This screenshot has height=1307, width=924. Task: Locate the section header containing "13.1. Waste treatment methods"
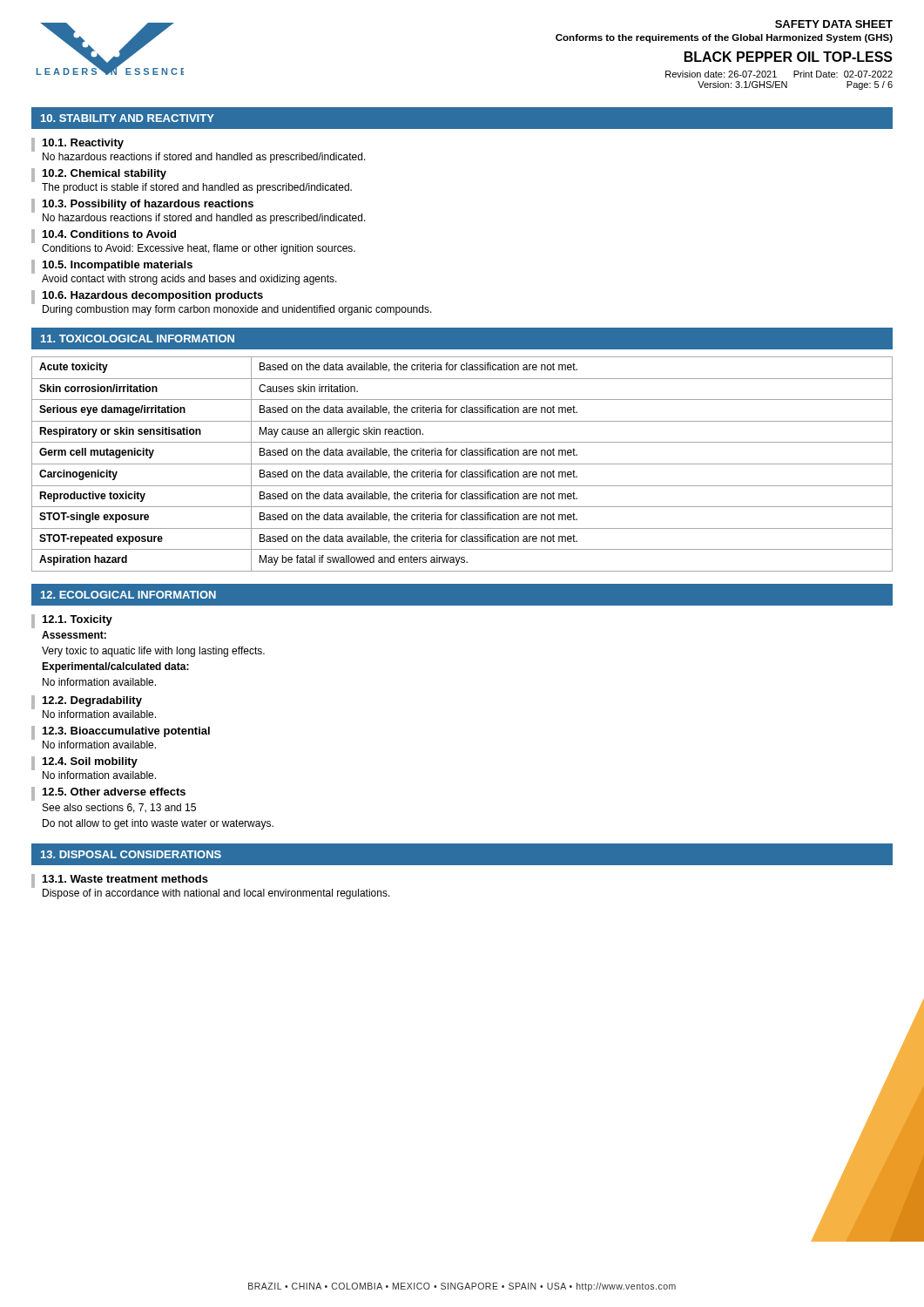pos(125,879)
